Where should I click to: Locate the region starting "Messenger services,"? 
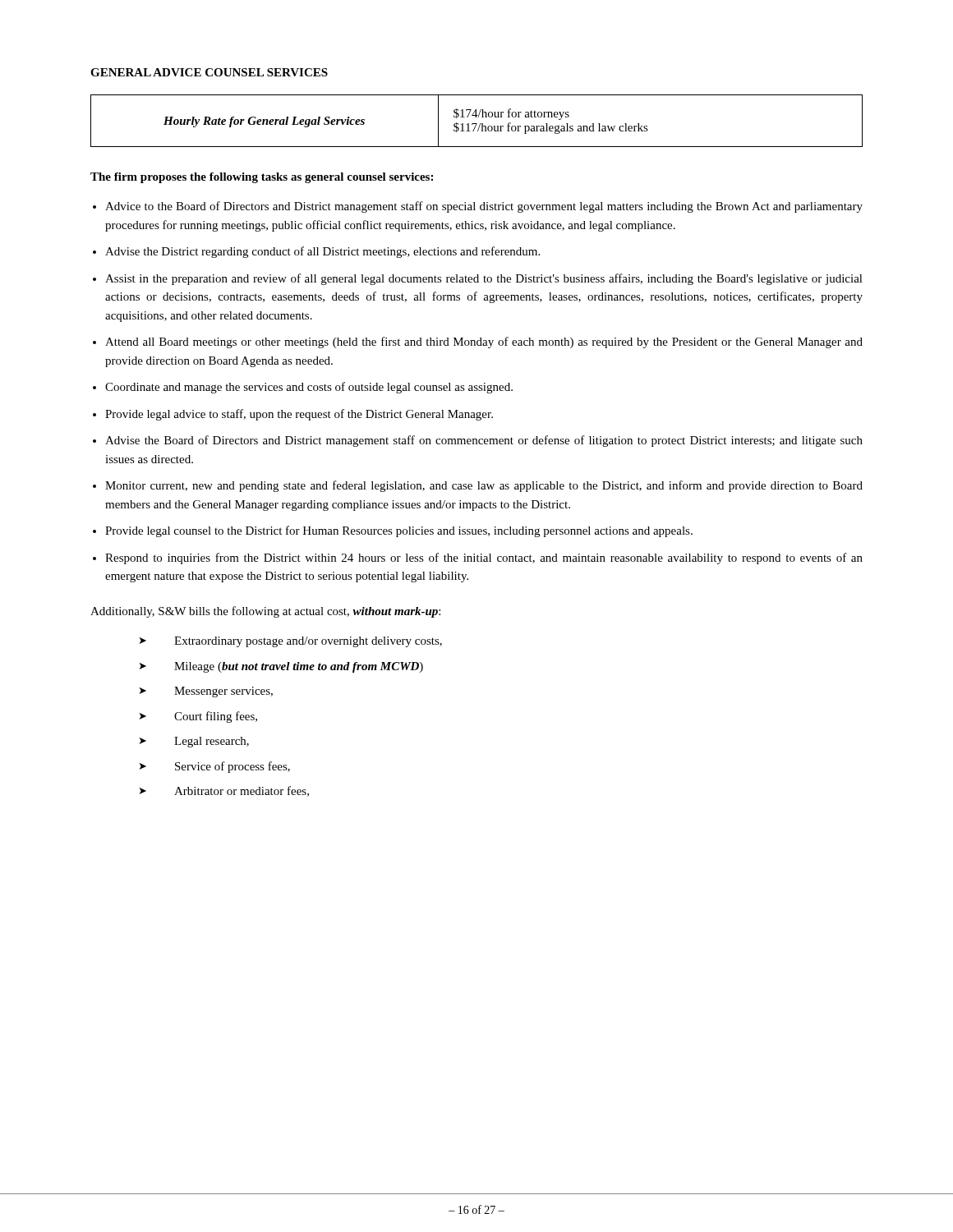pyautogui.click(x=224, y=691)
